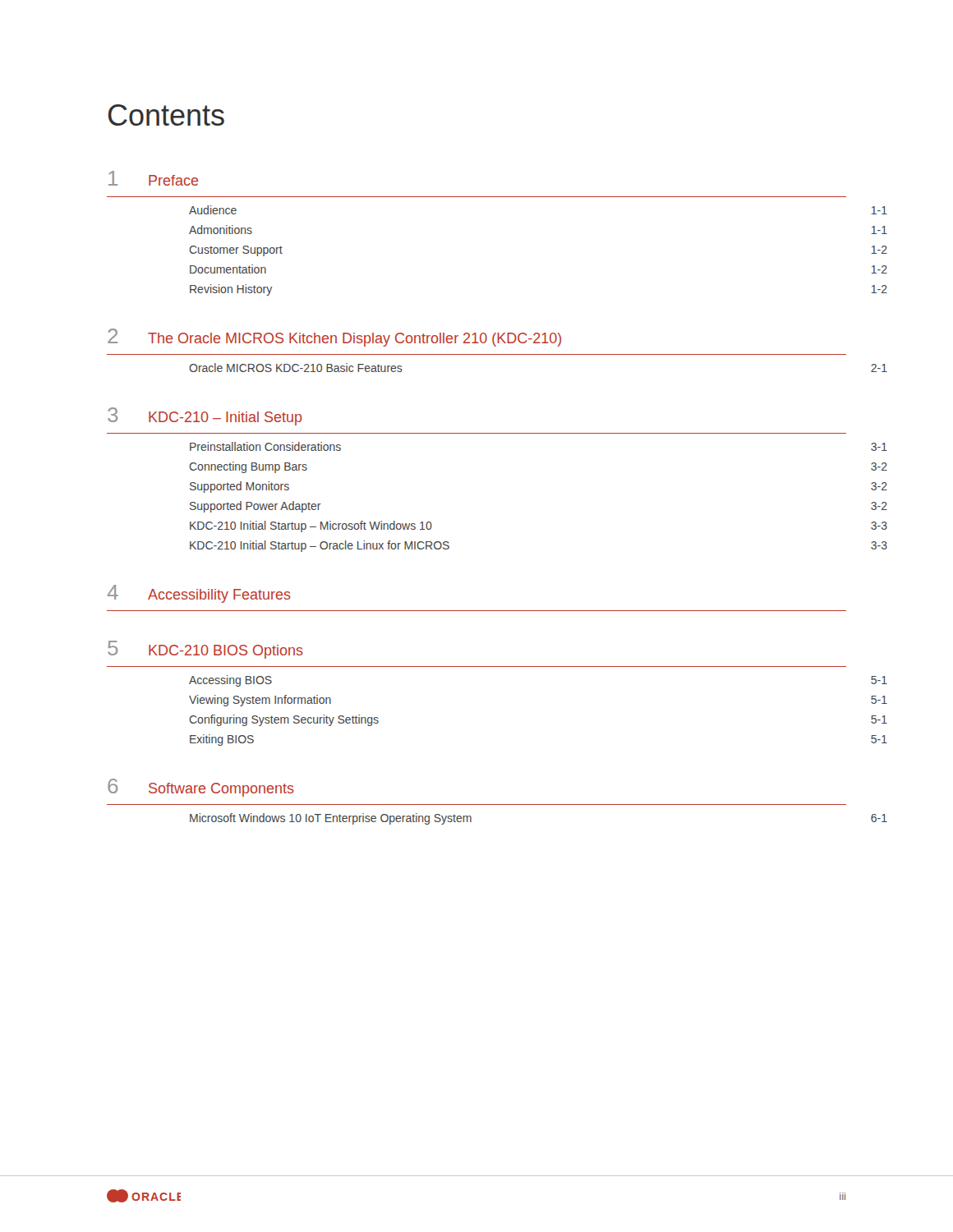Find the table that mentions "Accessing BIOS5-1 Viewing System"
The height and width of the screenshot is (1232, 953).
click(x=538, y=710)
